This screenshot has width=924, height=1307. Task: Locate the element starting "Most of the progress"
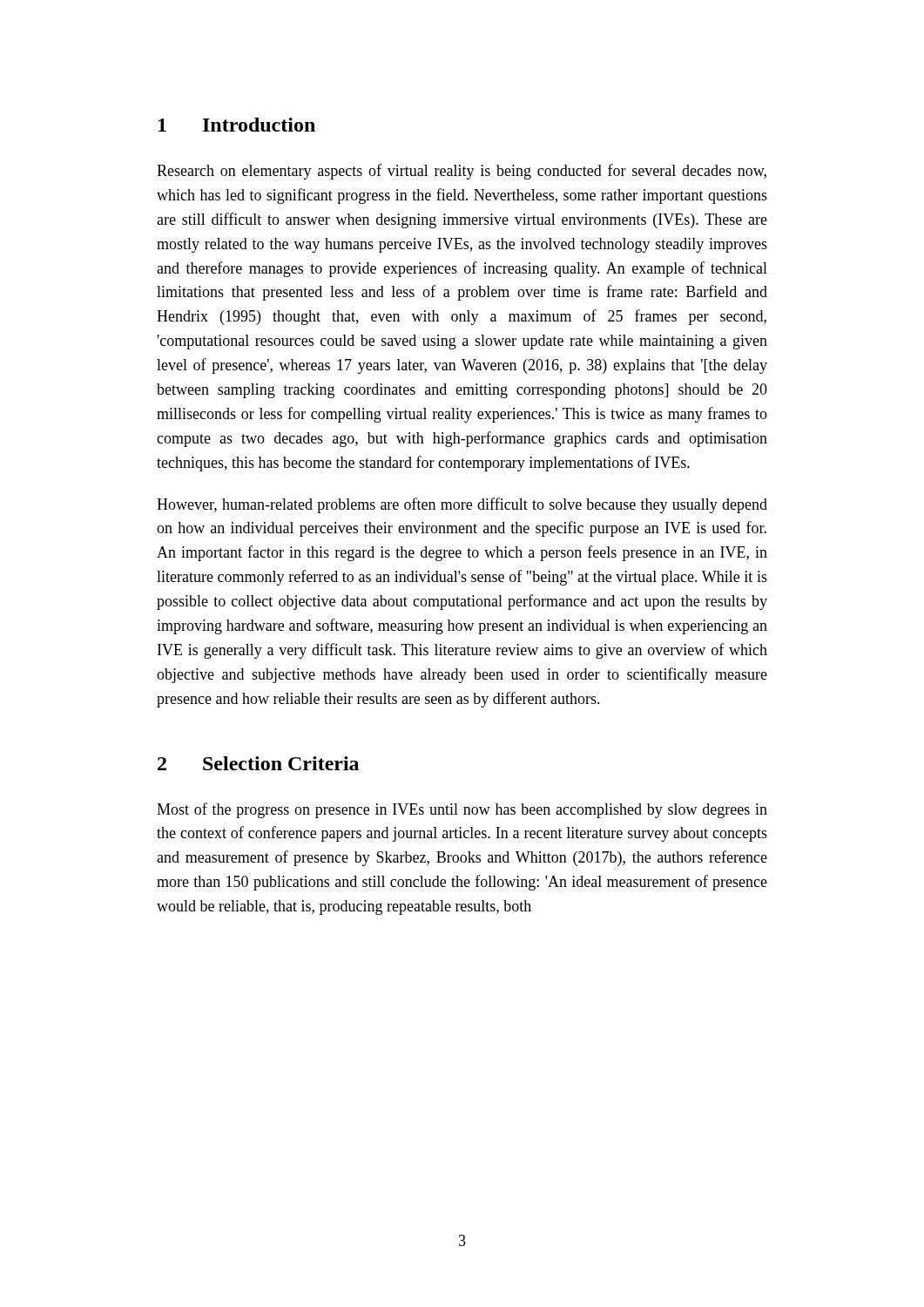[462, 859]
